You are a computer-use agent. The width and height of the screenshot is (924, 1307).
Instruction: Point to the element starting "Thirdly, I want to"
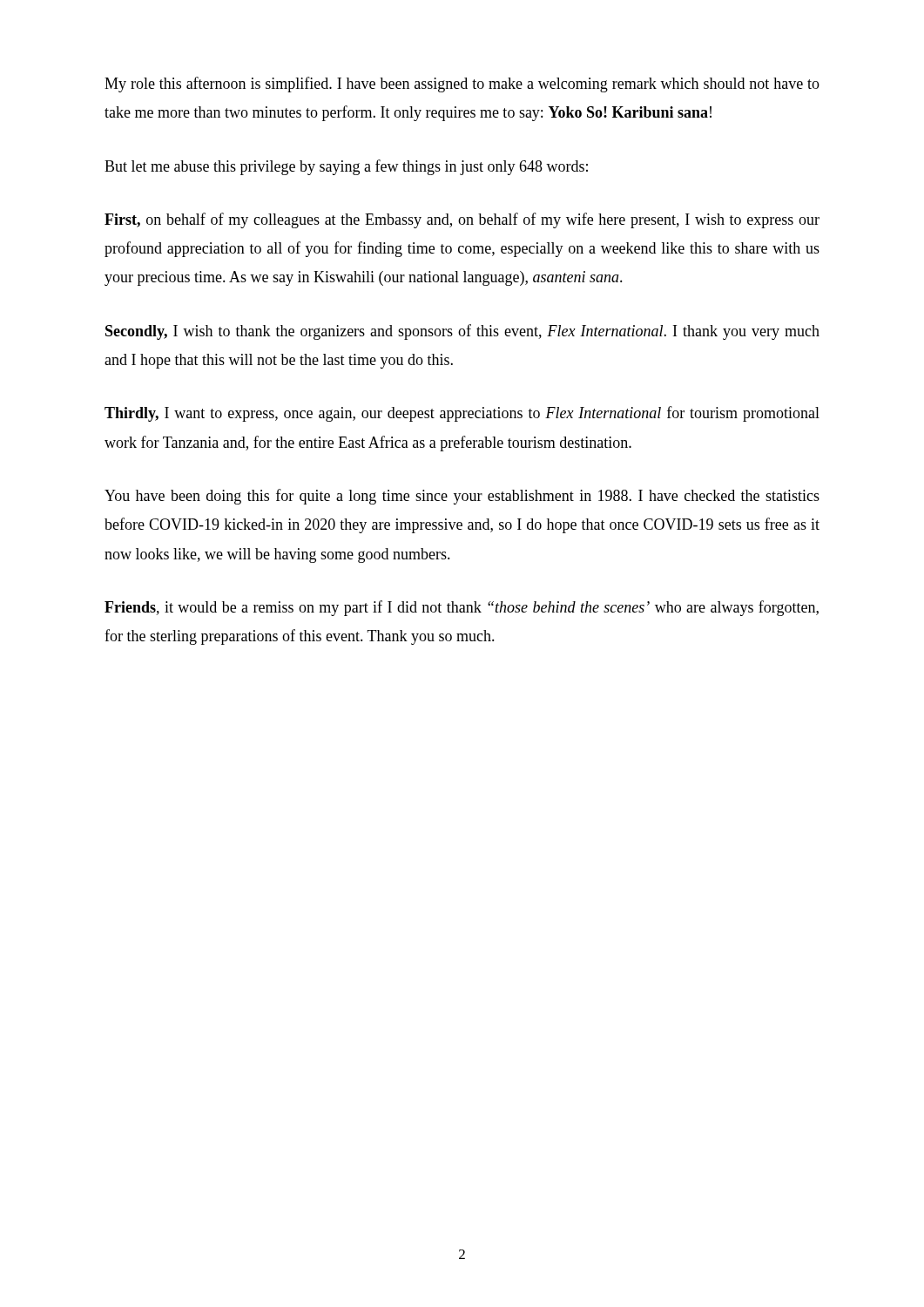pyautogui.click(x=462, y=428)
